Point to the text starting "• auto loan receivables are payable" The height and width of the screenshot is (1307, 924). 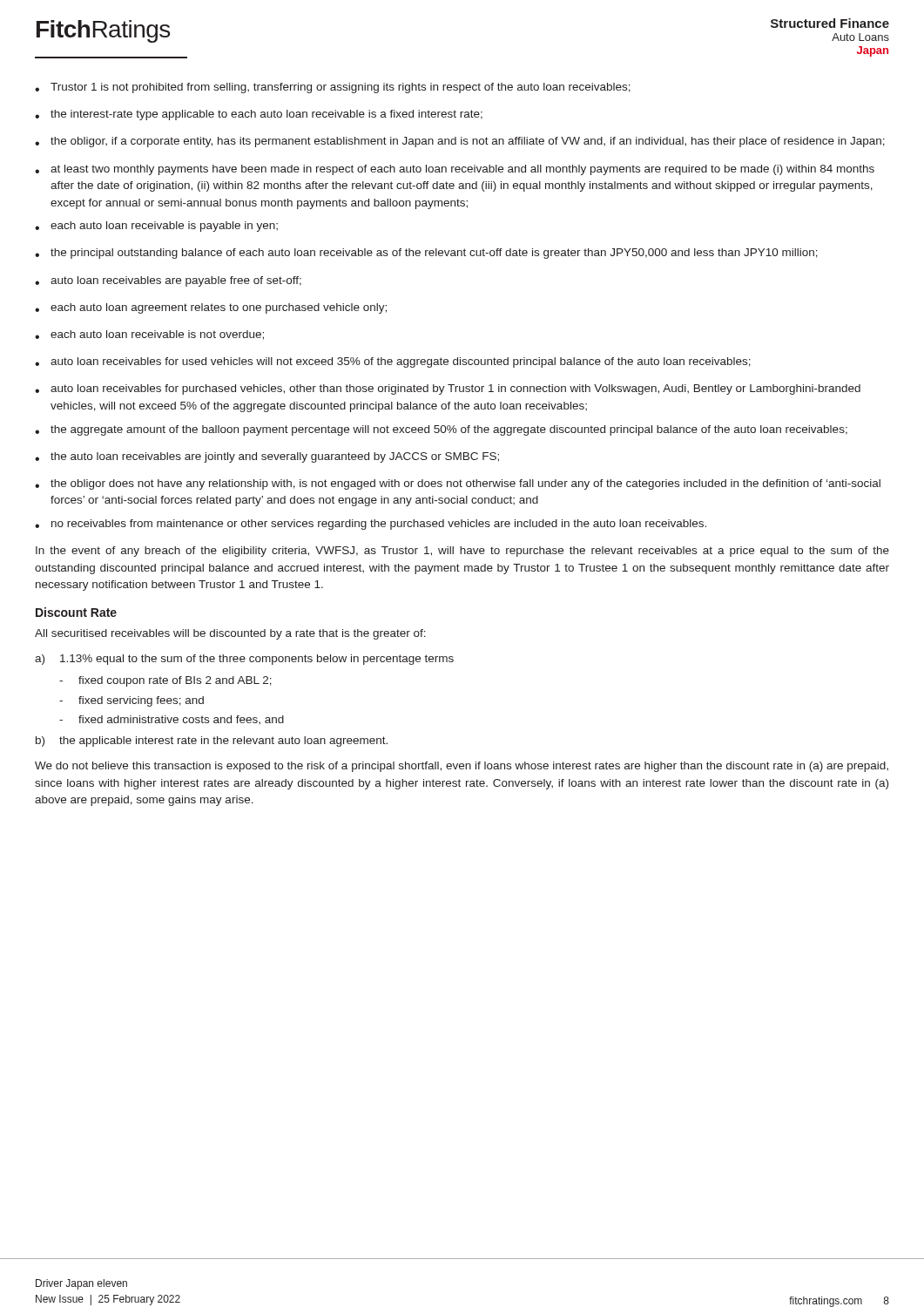(168, 281)
